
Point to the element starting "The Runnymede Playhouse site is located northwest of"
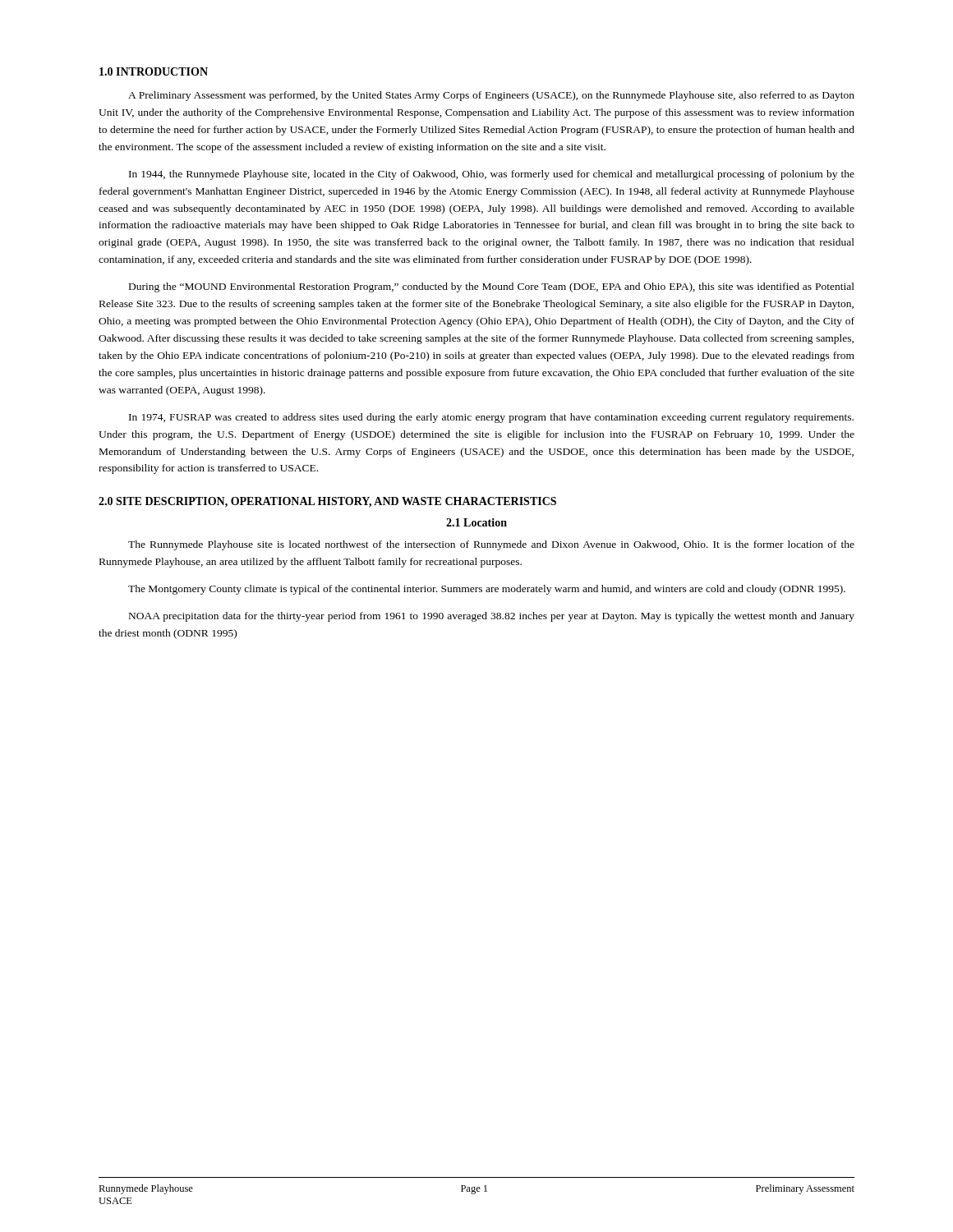476,553
